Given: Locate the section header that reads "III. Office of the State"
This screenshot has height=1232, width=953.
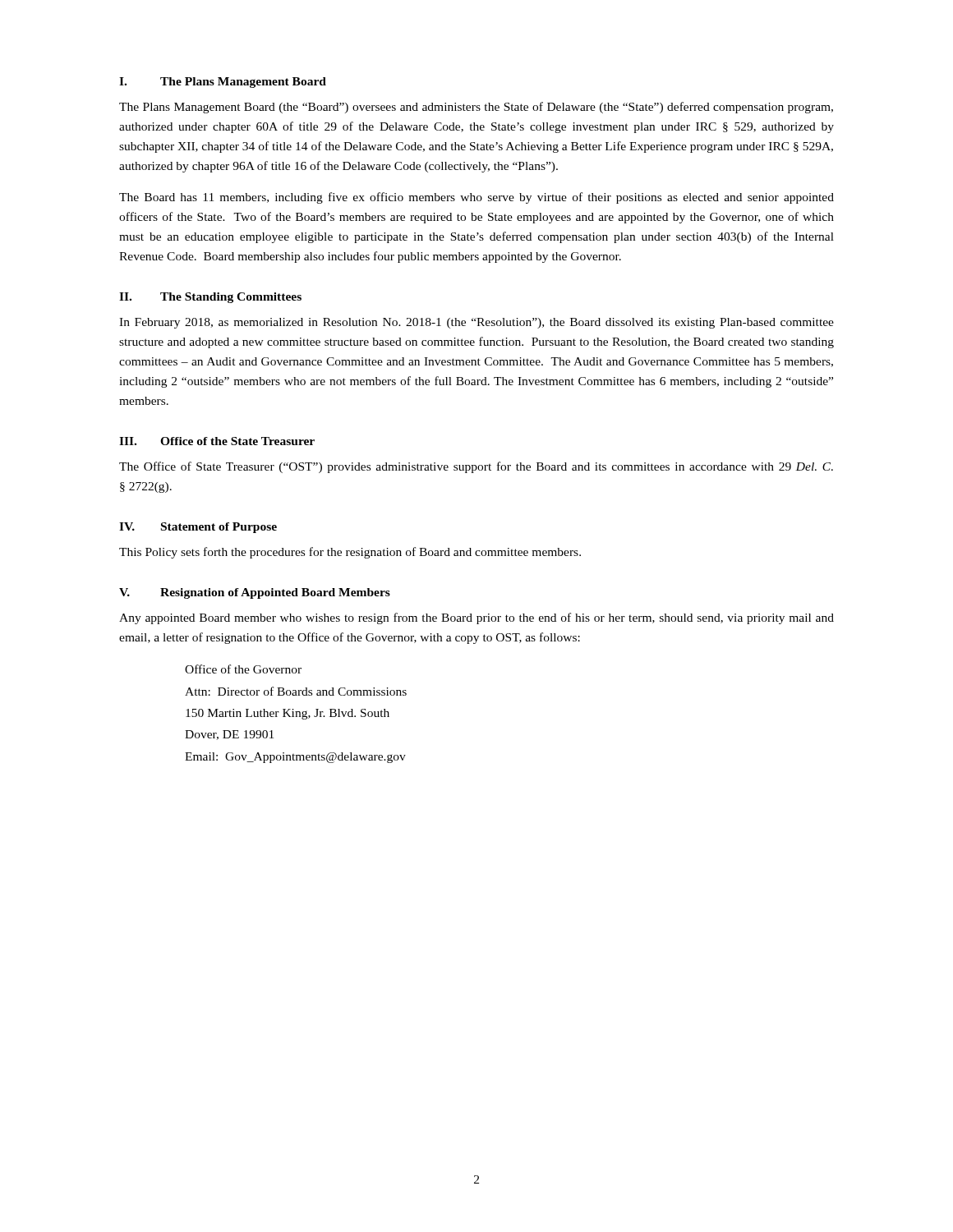Looking at the screenshot, I should click(x=217, y=441).
